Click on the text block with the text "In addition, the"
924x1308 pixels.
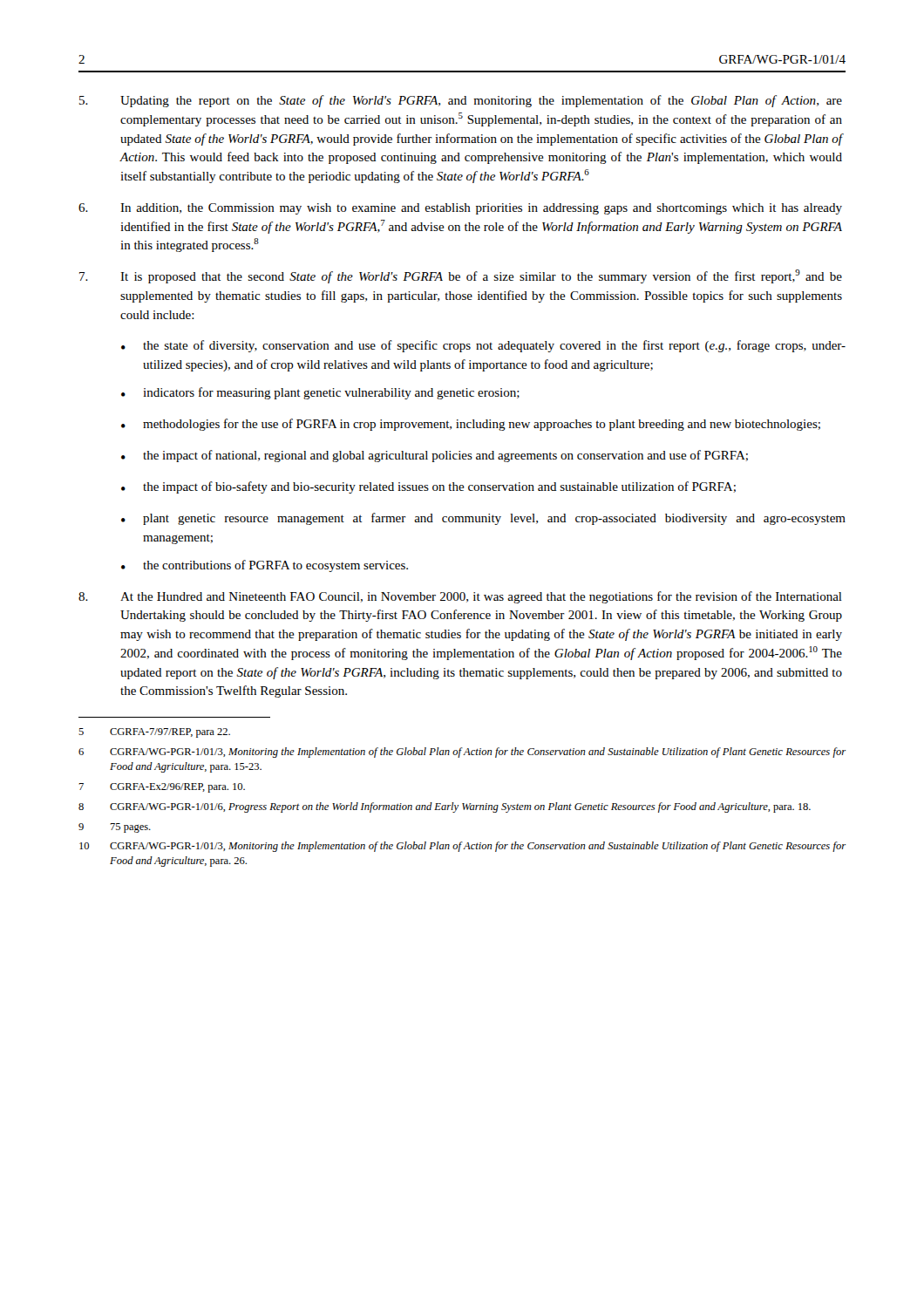click(460, 227)
